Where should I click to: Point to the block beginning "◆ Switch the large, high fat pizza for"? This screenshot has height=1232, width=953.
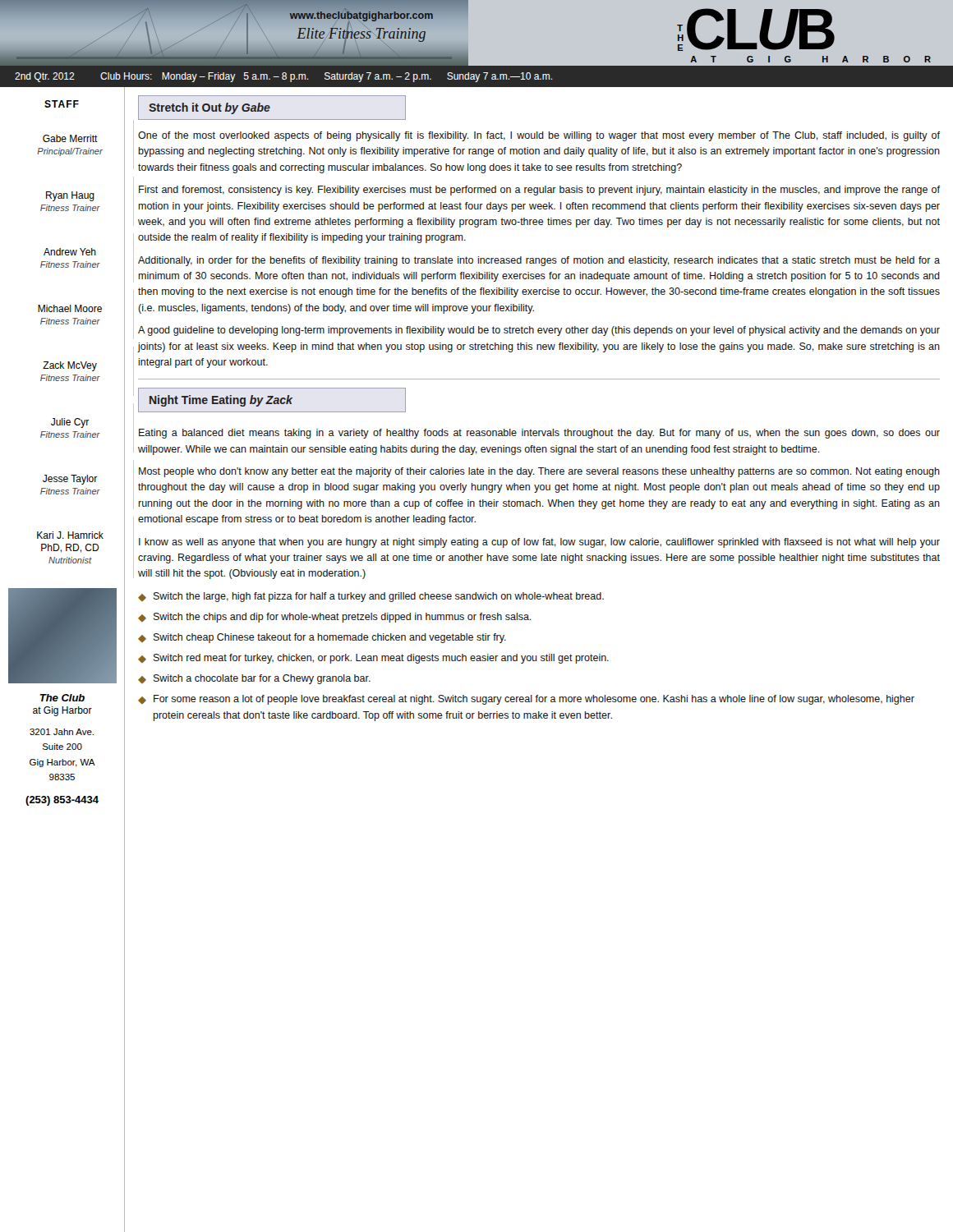(x=371, y=597)
